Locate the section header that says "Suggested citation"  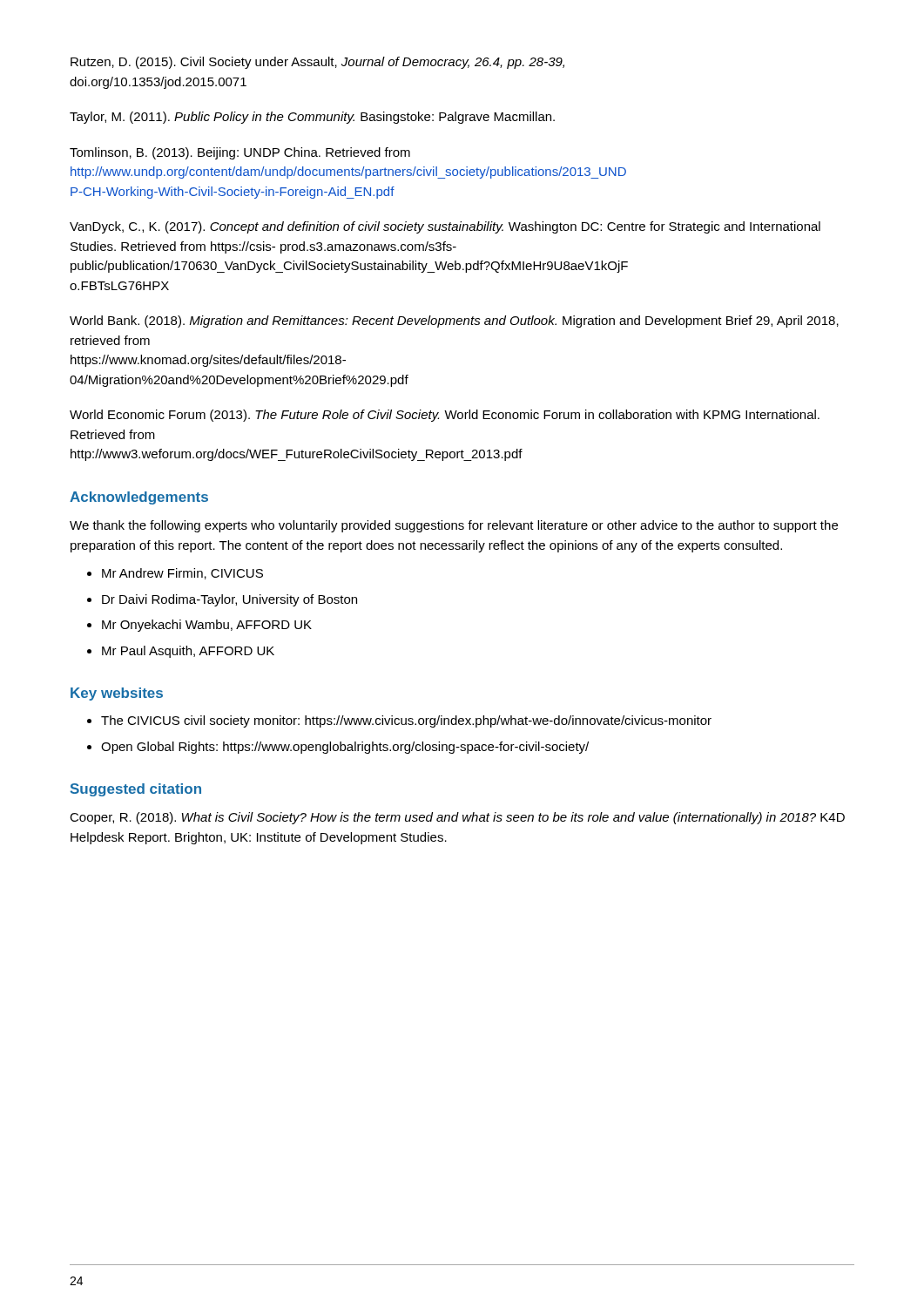coord(136,789)
